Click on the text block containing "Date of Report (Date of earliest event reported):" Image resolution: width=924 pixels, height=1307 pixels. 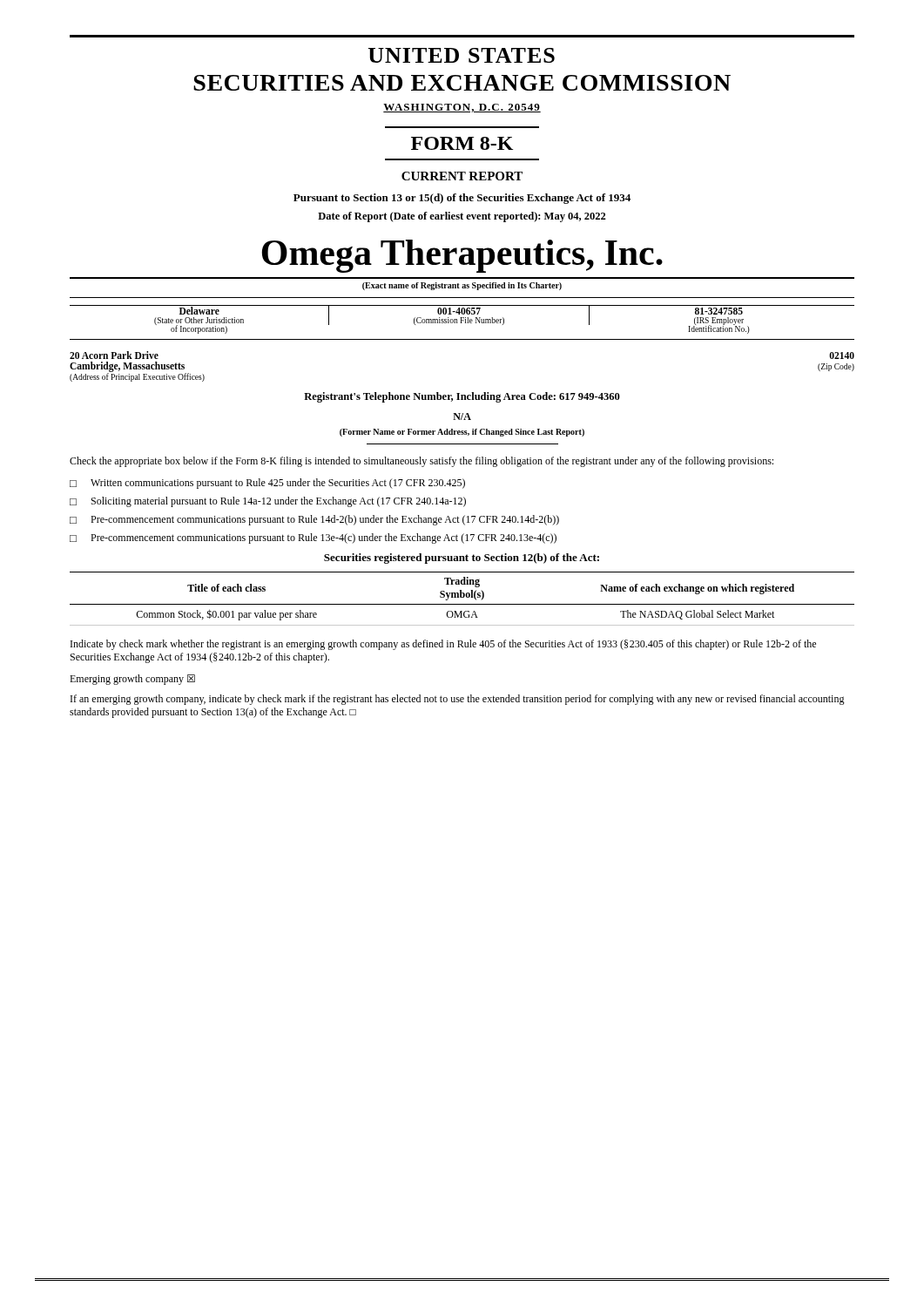pyautogui.click(x=462, y=216)
